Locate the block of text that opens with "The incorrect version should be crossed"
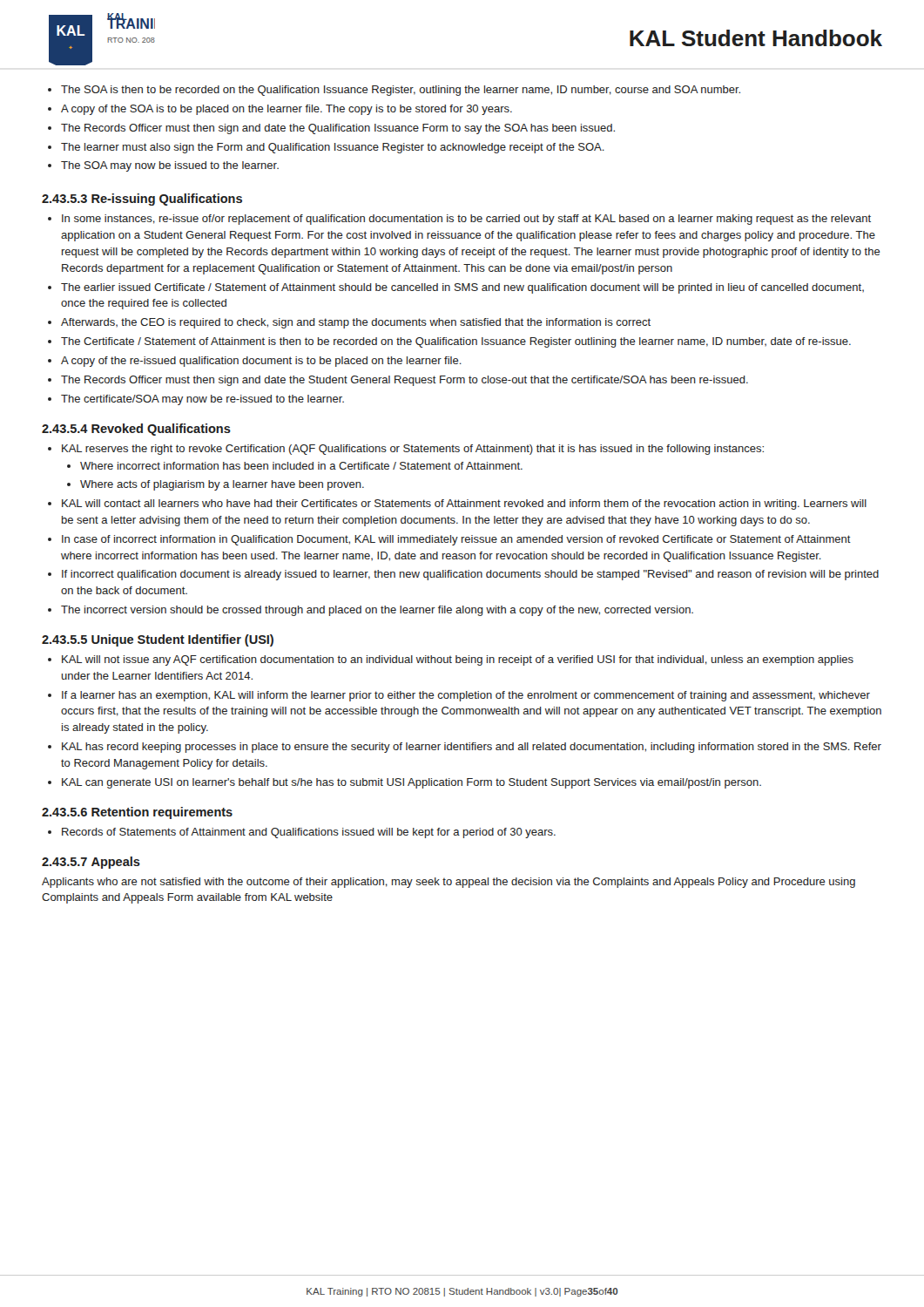 (x=378, y=610)
